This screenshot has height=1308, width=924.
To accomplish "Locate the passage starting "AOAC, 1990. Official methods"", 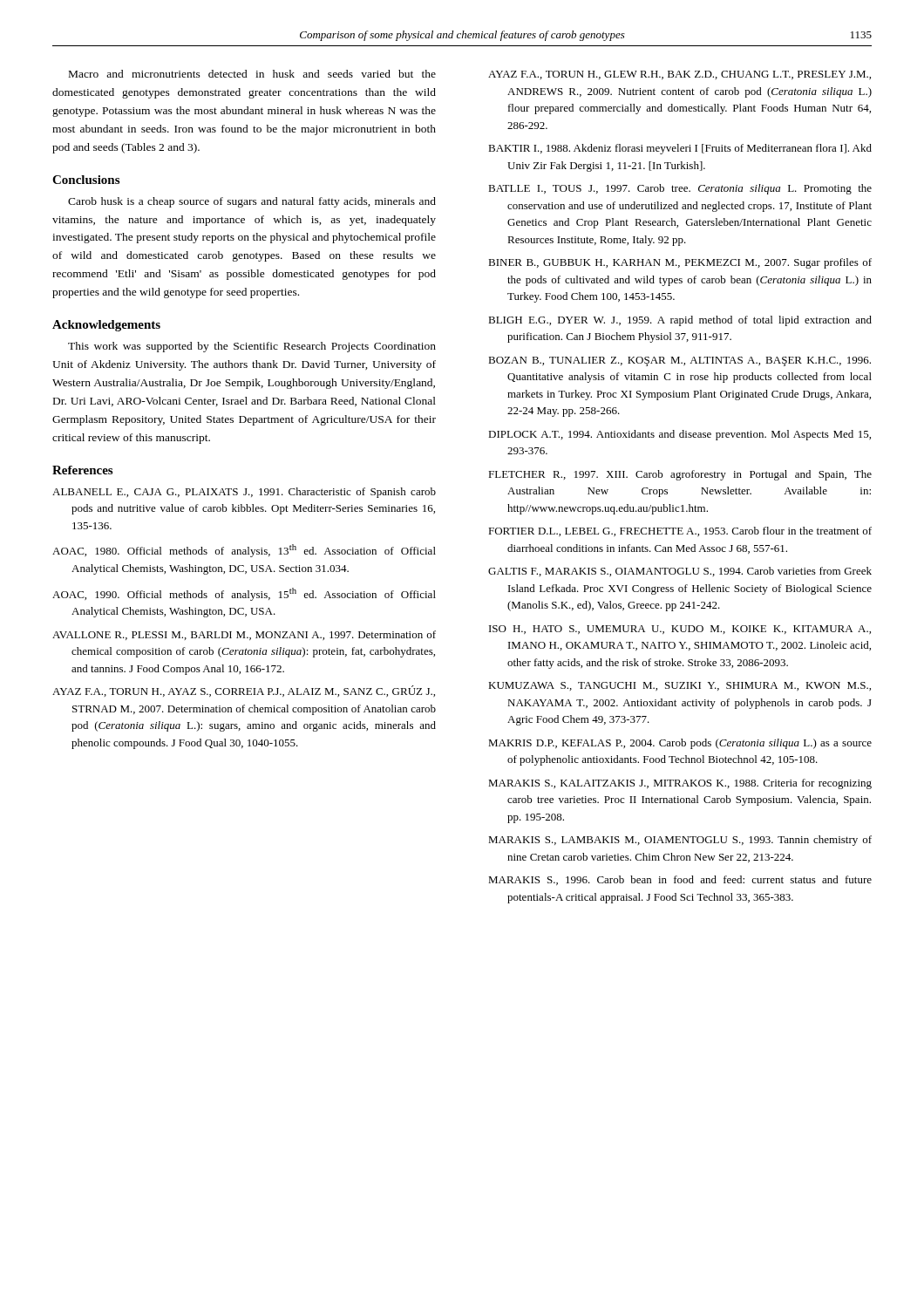I will tap(244, 601).
